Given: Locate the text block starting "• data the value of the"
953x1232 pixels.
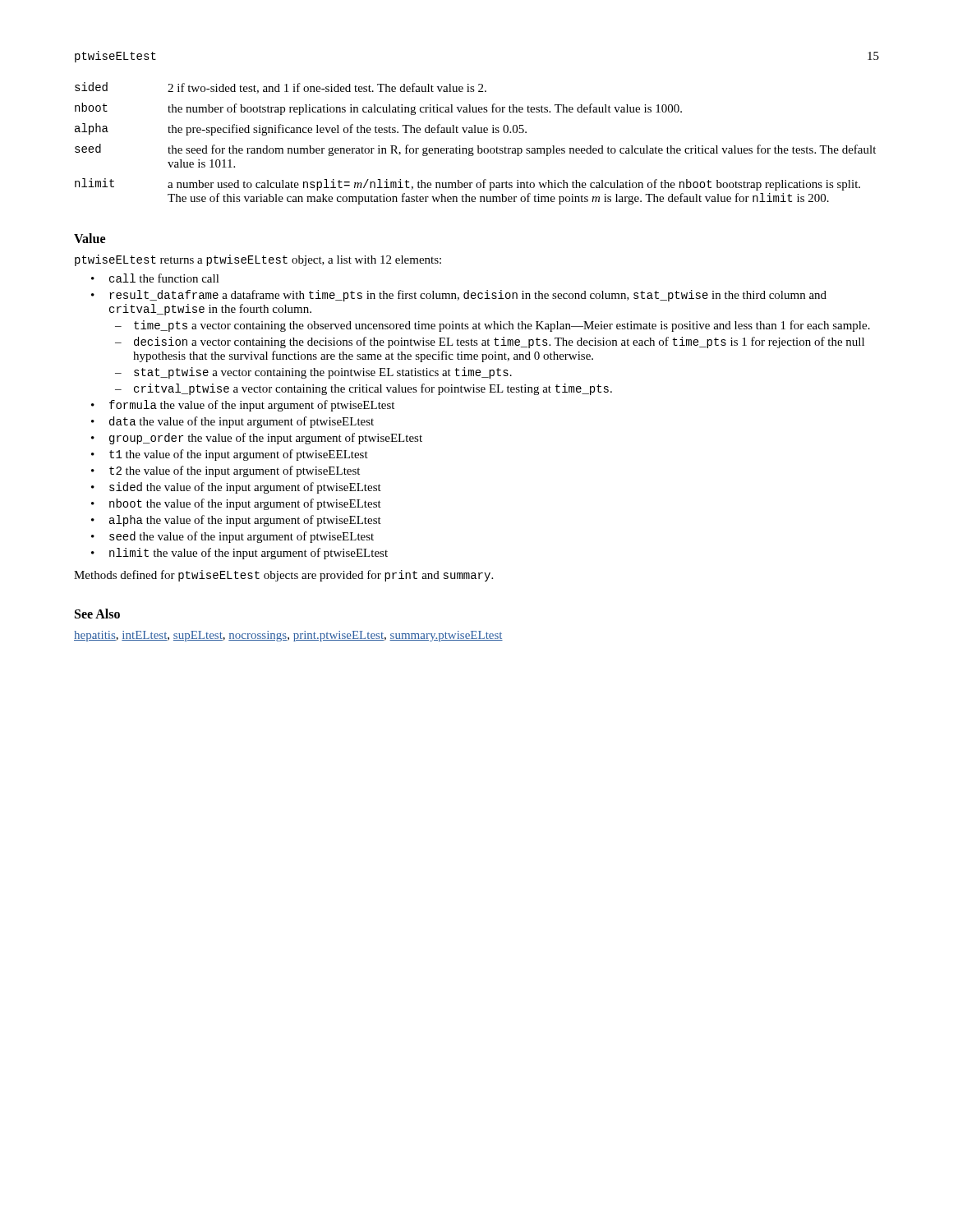Looking at the screenshot, I should point(232,422).
